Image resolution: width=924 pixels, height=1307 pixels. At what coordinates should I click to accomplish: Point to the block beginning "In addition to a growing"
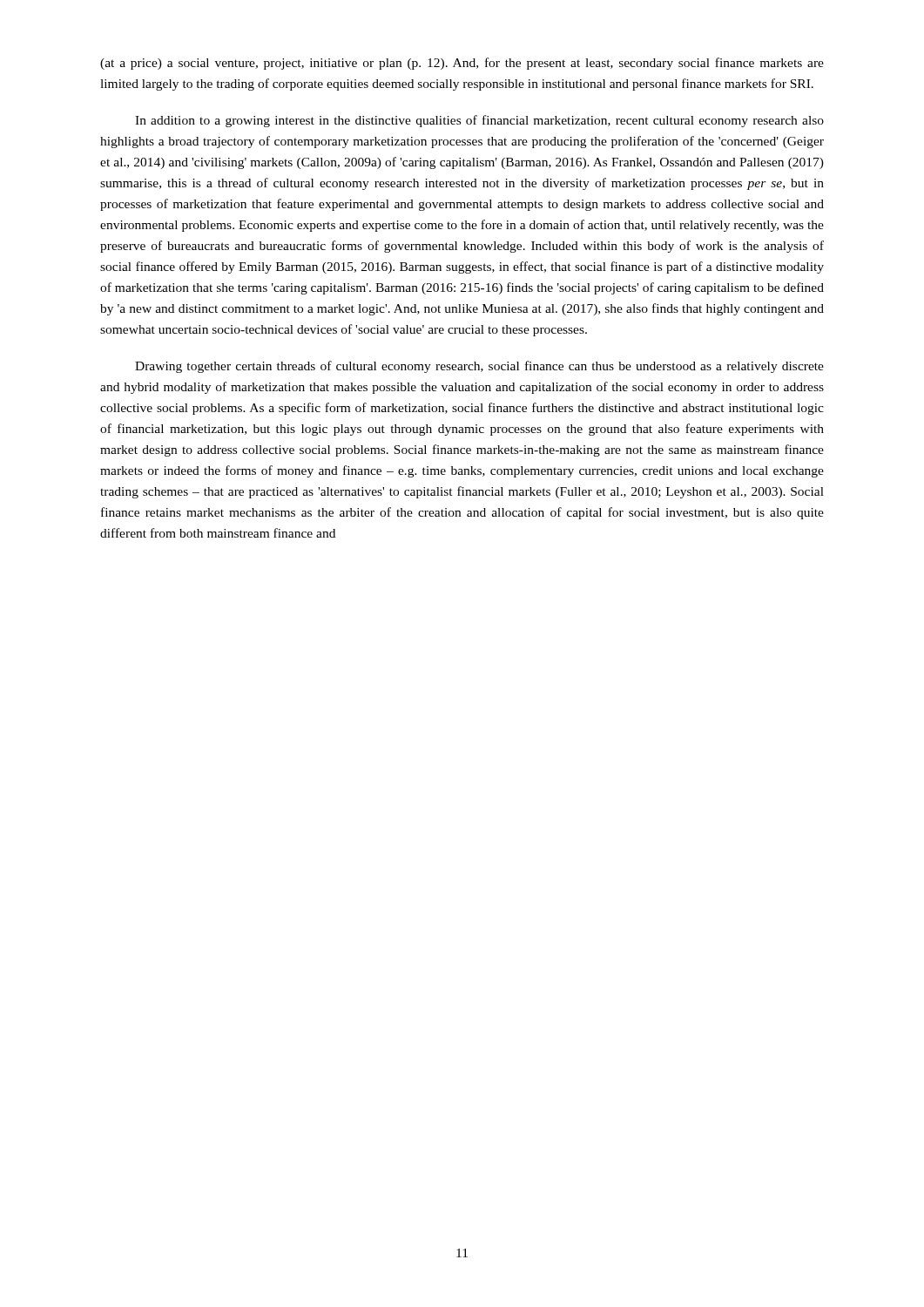coord(462,225)
